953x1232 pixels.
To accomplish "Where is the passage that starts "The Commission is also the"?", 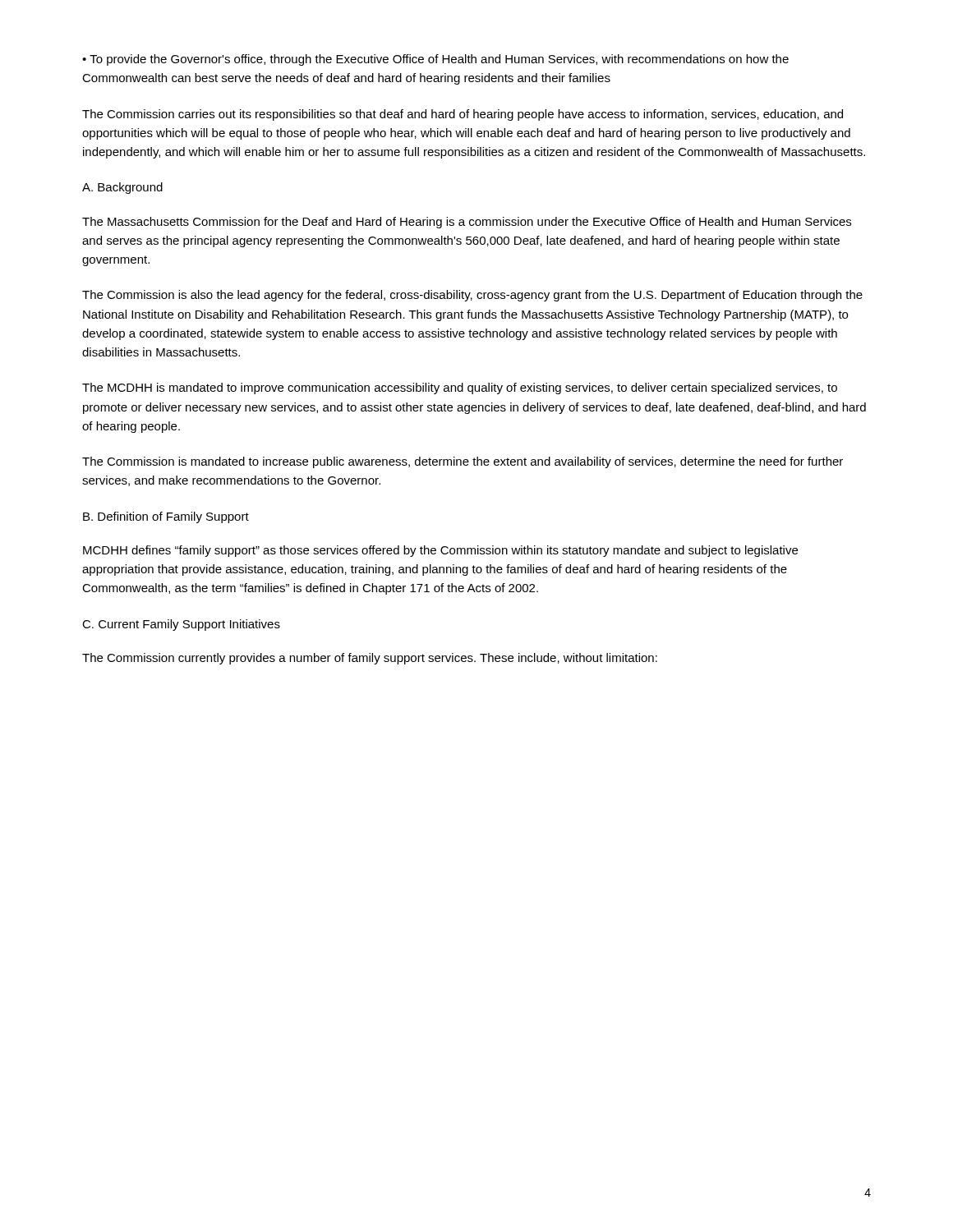I will (x=472, y=323).
